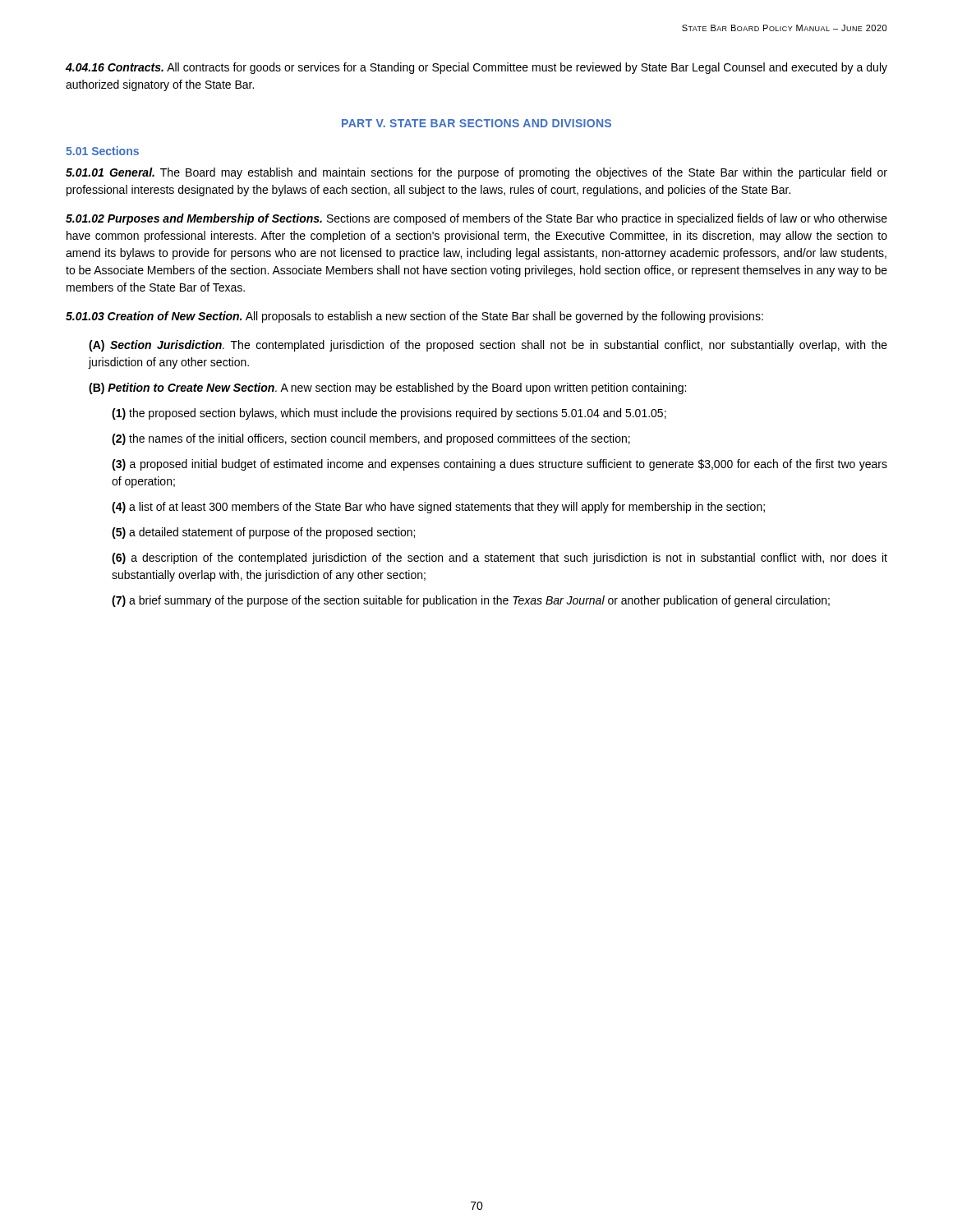The width and height of the screenshot is (953, 1232).
Task: Select the passage starting "(6) a description"
Action: coord(499,566)
